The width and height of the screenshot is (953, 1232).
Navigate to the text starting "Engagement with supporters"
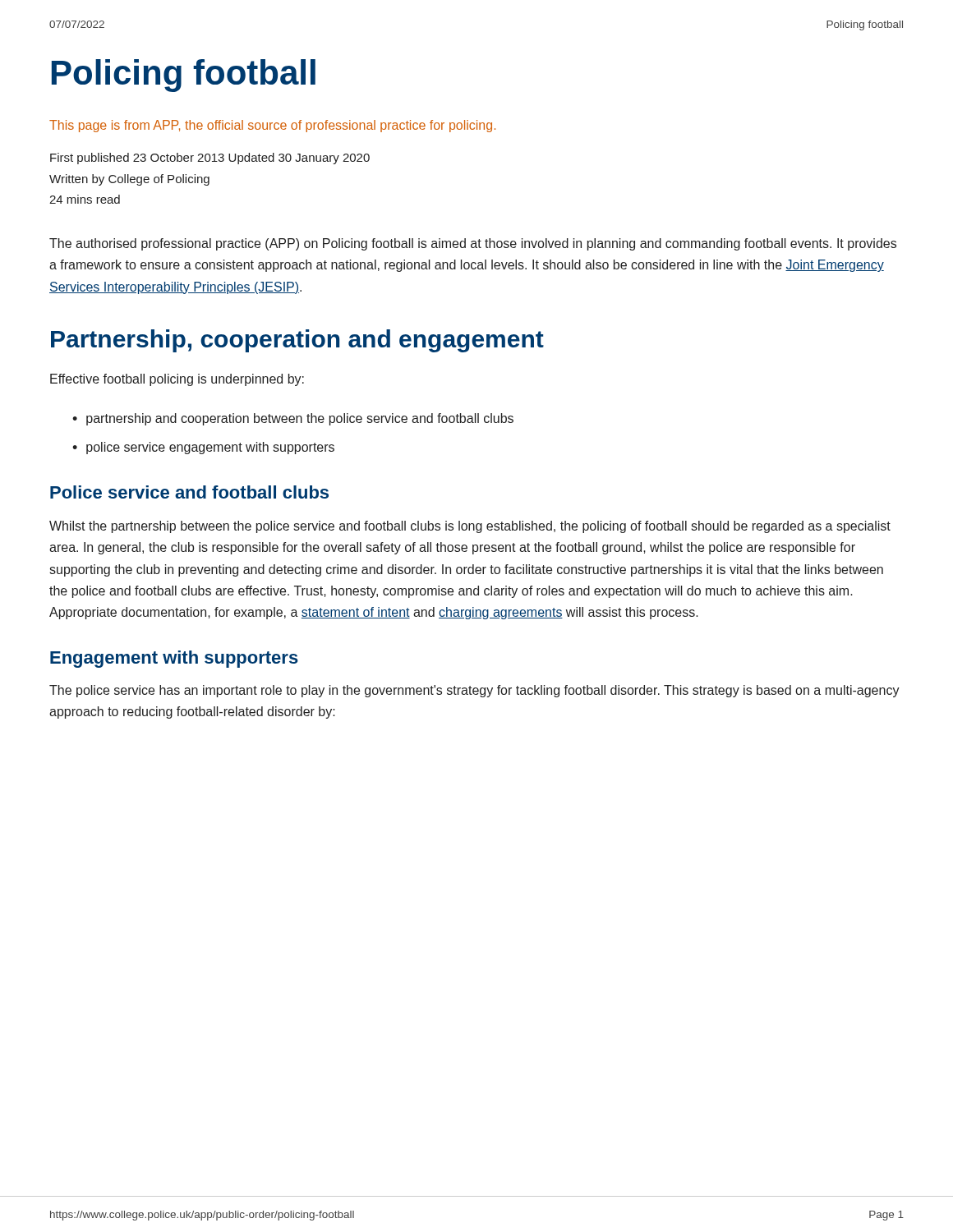coord(174,657)
